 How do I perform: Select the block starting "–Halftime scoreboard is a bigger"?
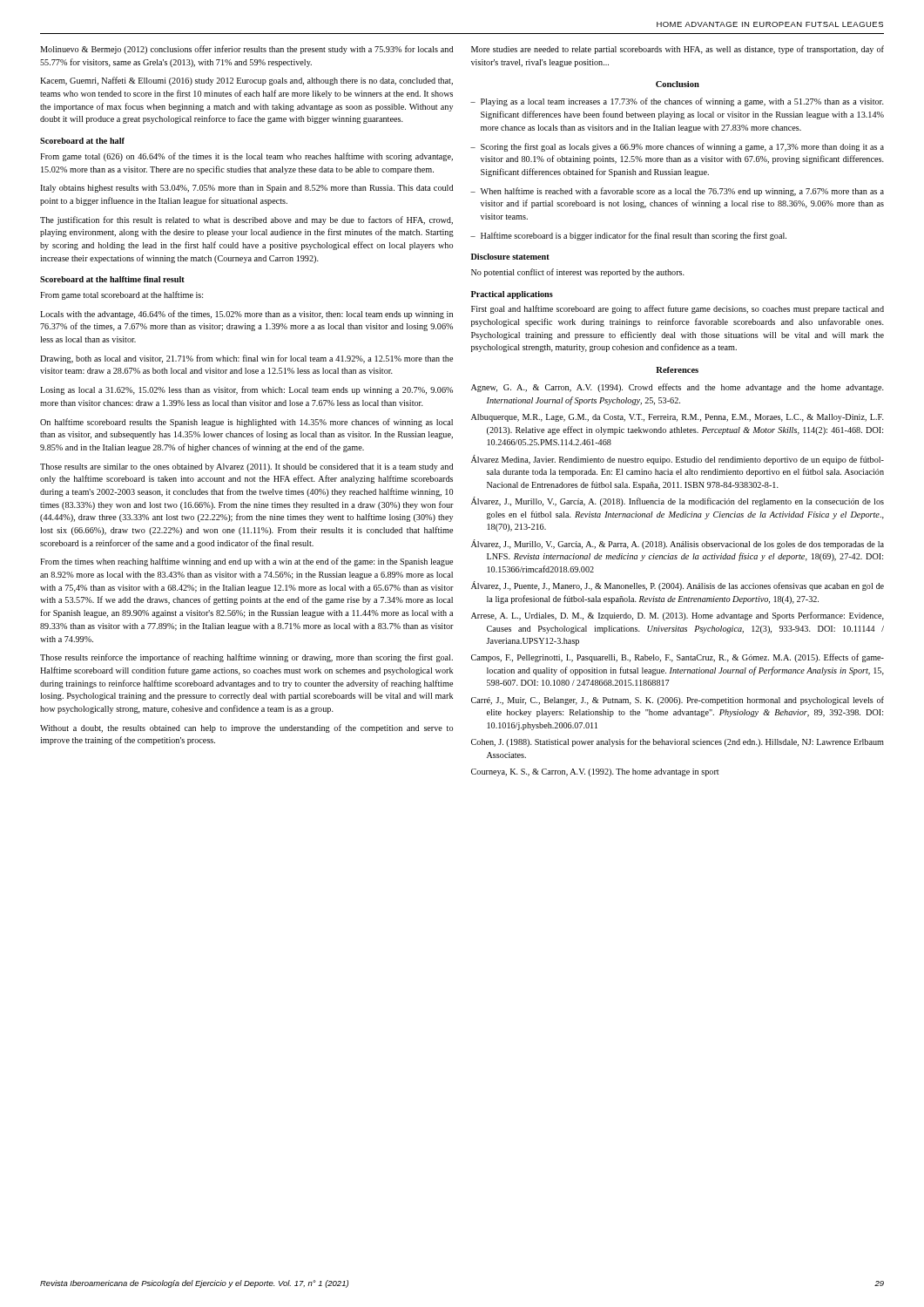677,236
